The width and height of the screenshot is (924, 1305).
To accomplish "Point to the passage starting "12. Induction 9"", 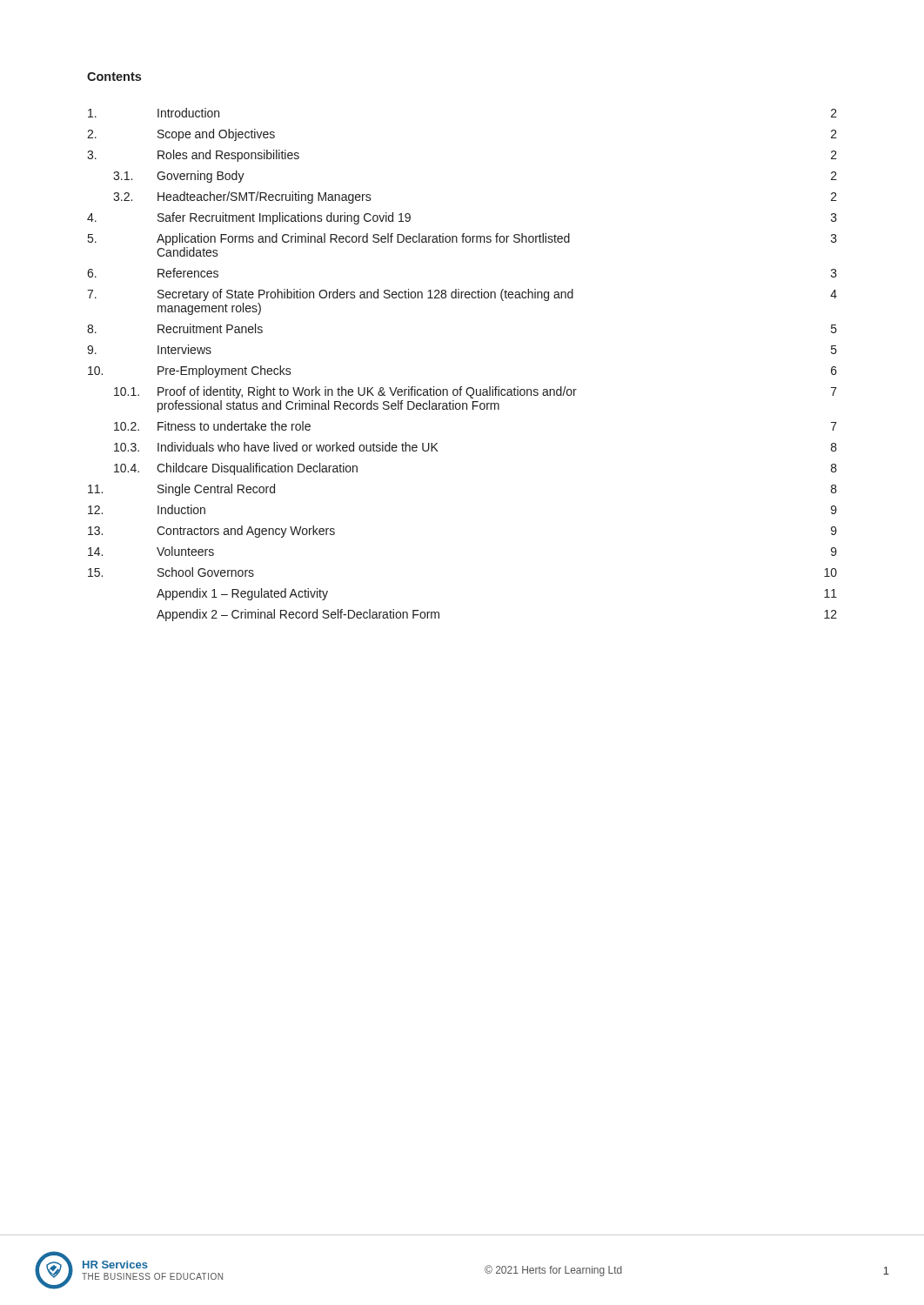I will pyautogui.click(x=98, y=509).
